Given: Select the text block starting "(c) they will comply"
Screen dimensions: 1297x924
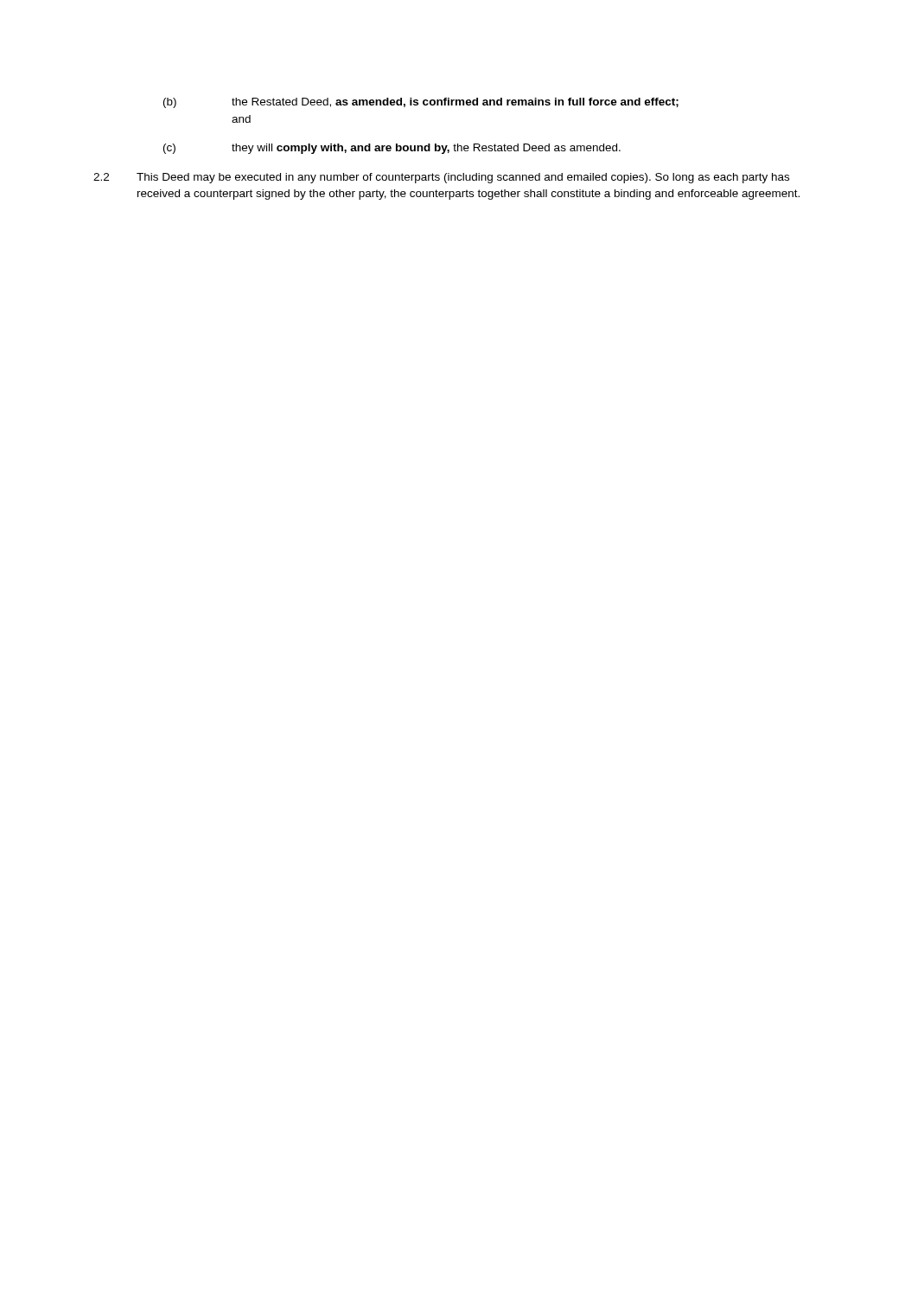Looking at the screenshot, I should click(x=462, y=148).
